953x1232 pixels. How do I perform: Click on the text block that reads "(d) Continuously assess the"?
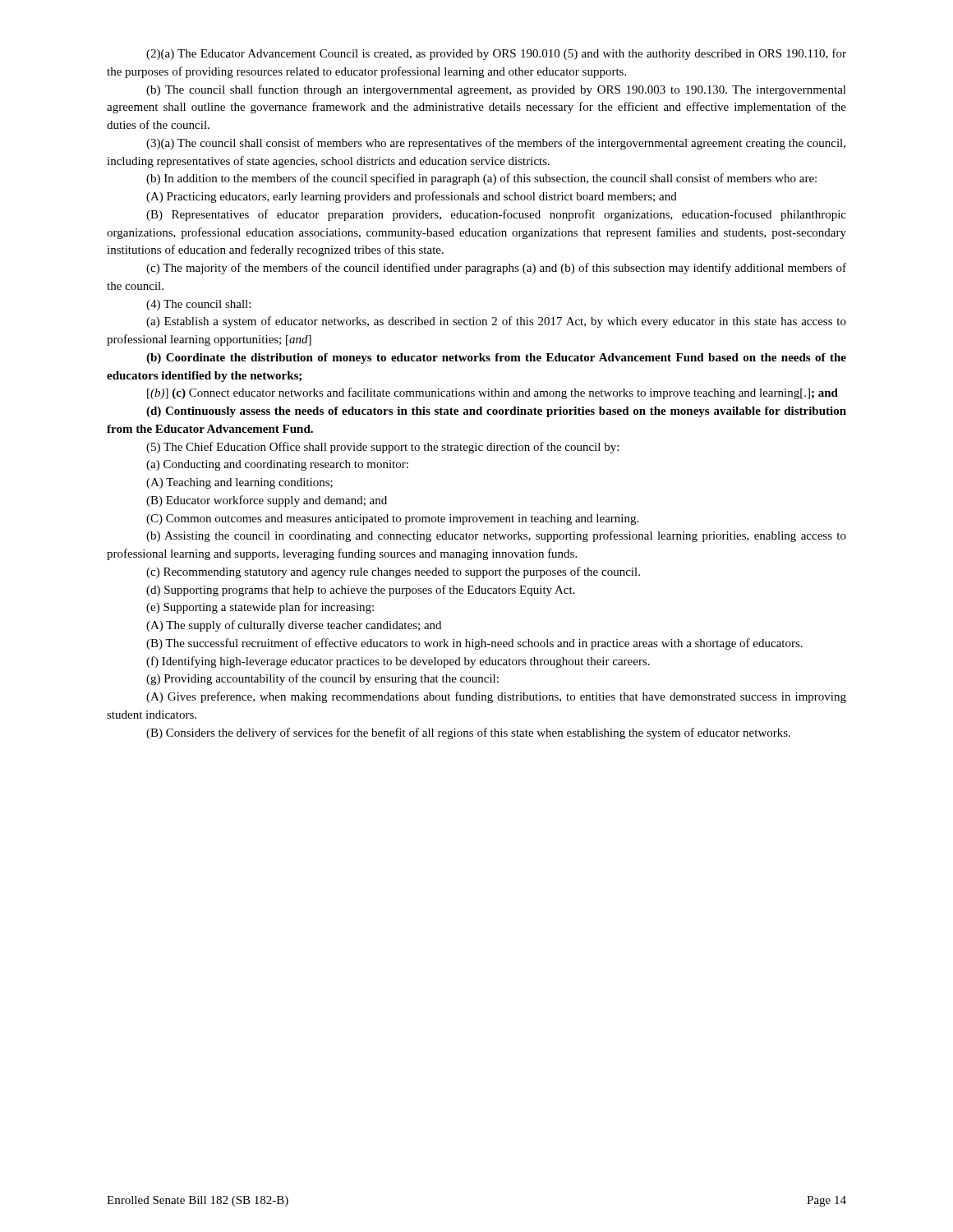pyautogui.click(x=476, y=420)
